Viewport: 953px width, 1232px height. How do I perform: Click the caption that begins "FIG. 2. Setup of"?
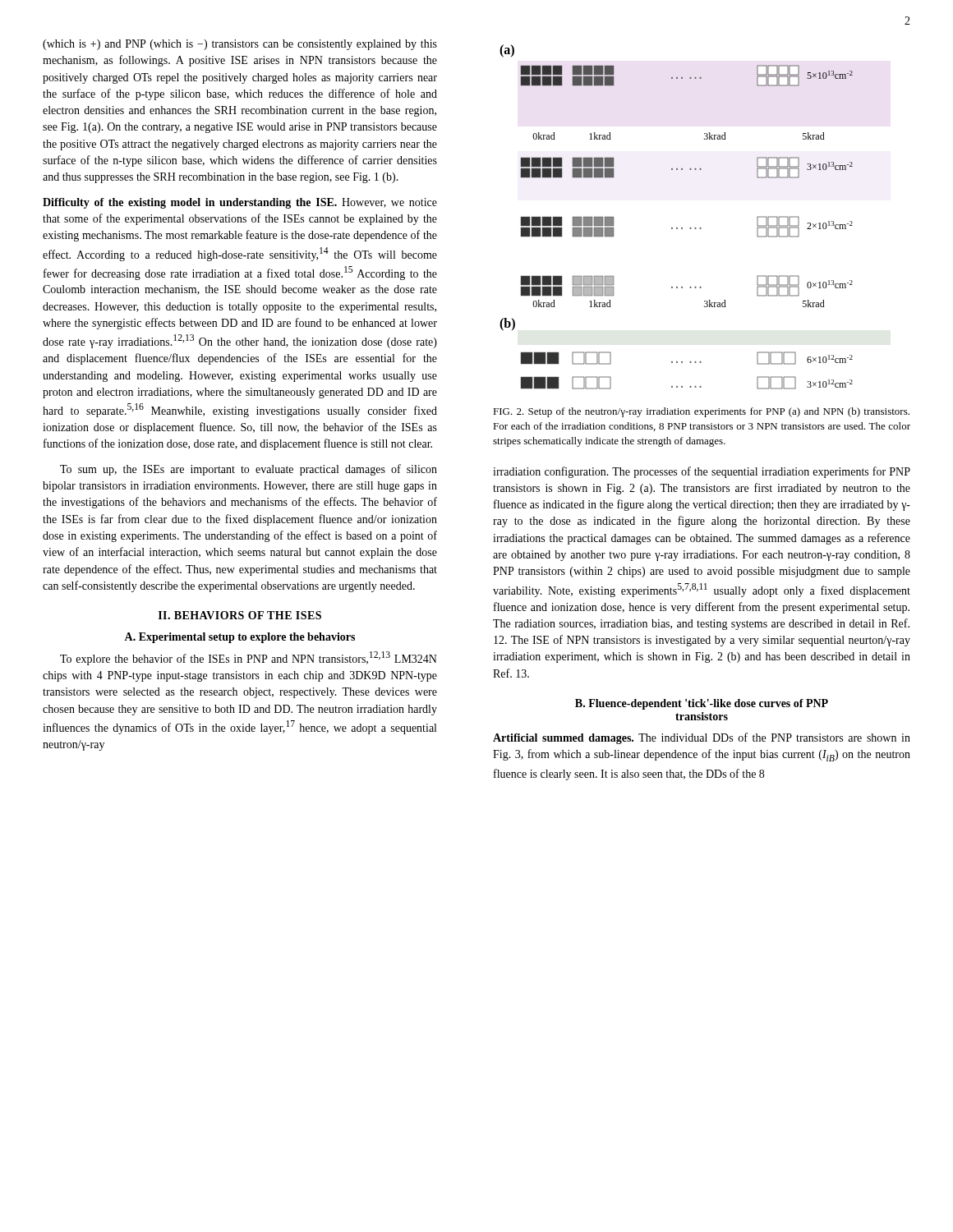(702, 426)
